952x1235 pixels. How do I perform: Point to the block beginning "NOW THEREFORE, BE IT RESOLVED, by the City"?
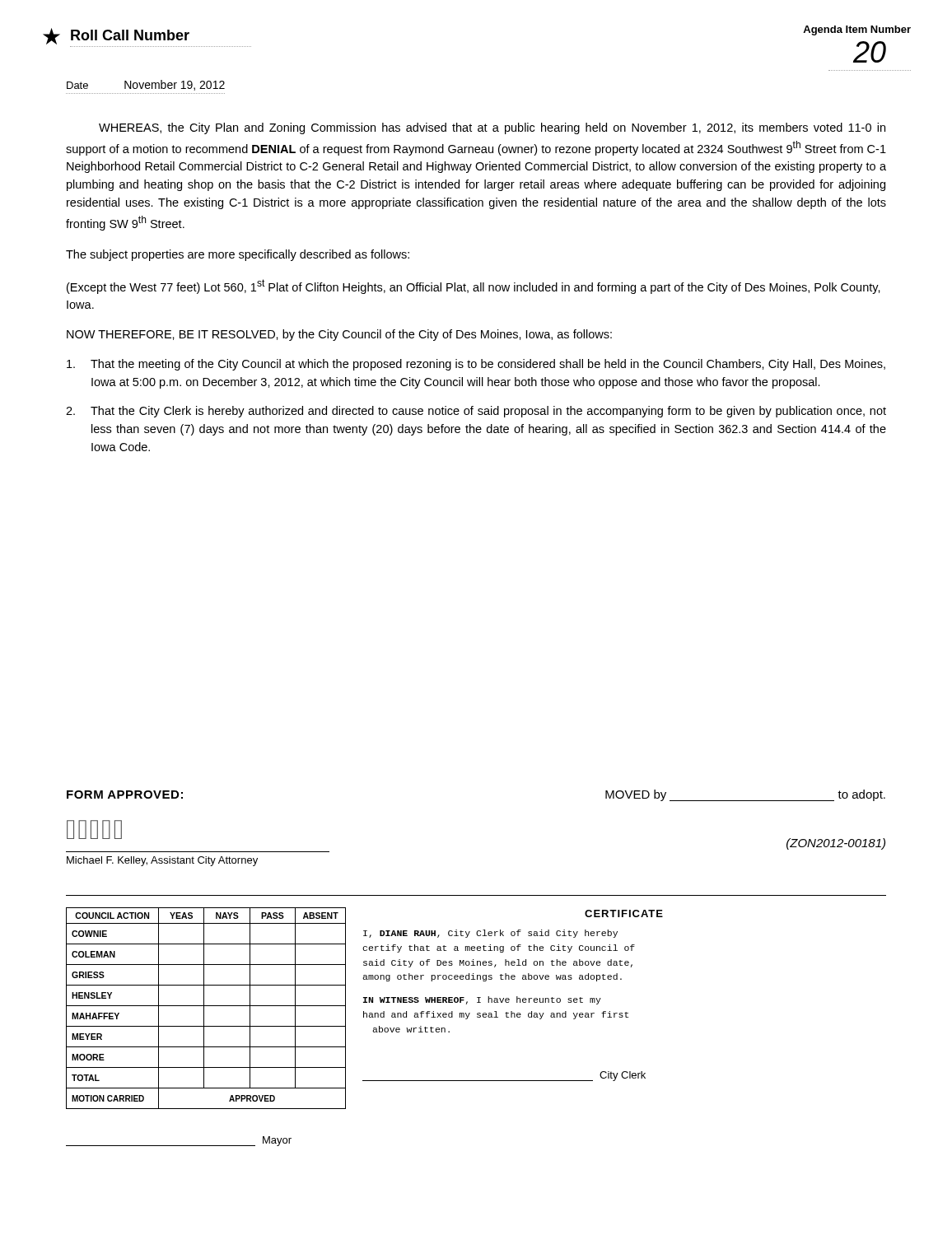click(x=339, y=334)
